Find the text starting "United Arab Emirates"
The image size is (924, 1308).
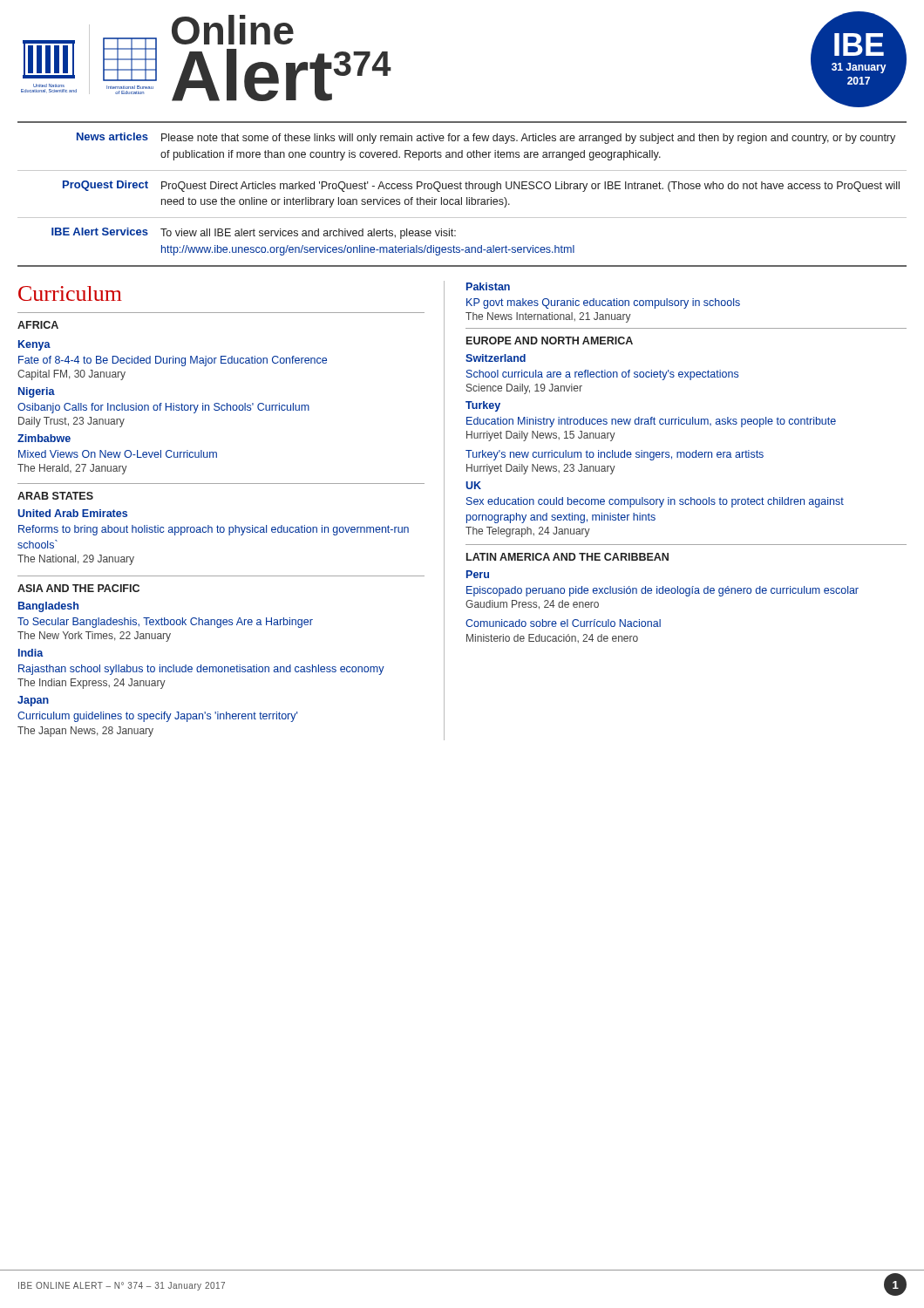coord(73,513)
